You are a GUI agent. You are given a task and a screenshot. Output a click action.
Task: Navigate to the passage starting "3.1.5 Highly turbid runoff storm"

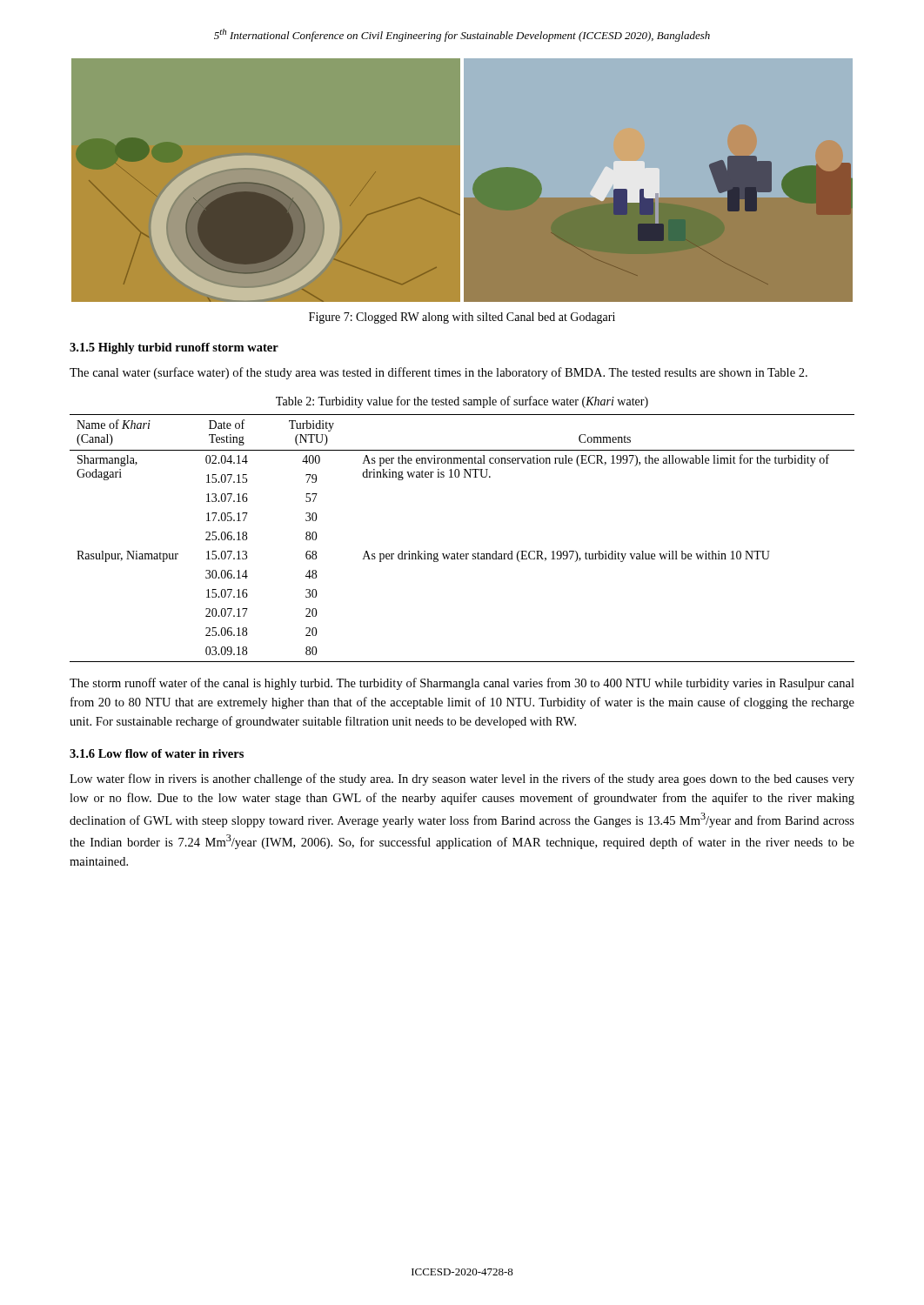[174, 347]
